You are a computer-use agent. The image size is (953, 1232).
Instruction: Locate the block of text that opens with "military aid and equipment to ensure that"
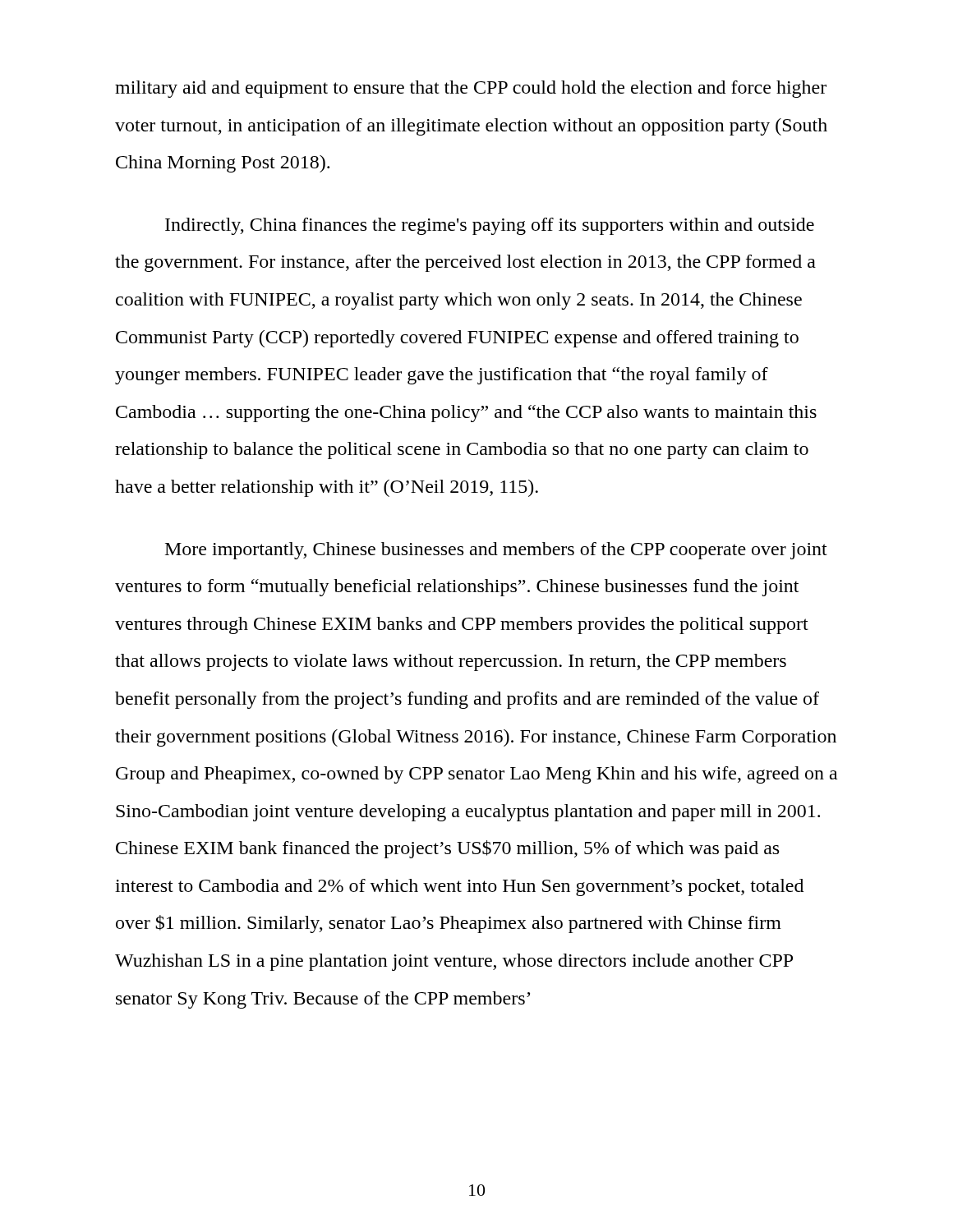[476, 125]
